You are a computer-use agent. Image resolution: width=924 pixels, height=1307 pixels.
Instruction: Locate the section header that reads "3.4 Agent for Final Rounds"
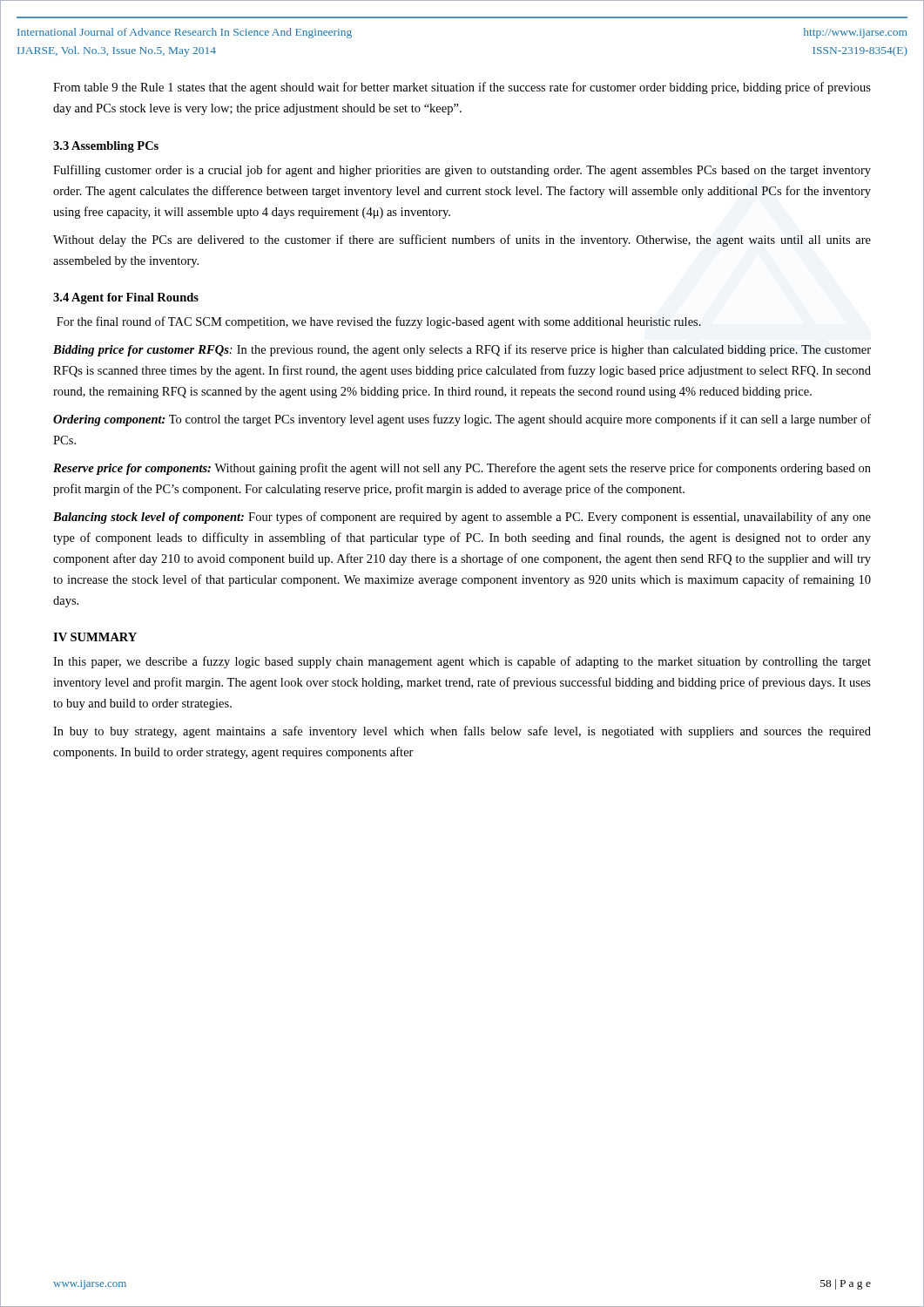126,298
